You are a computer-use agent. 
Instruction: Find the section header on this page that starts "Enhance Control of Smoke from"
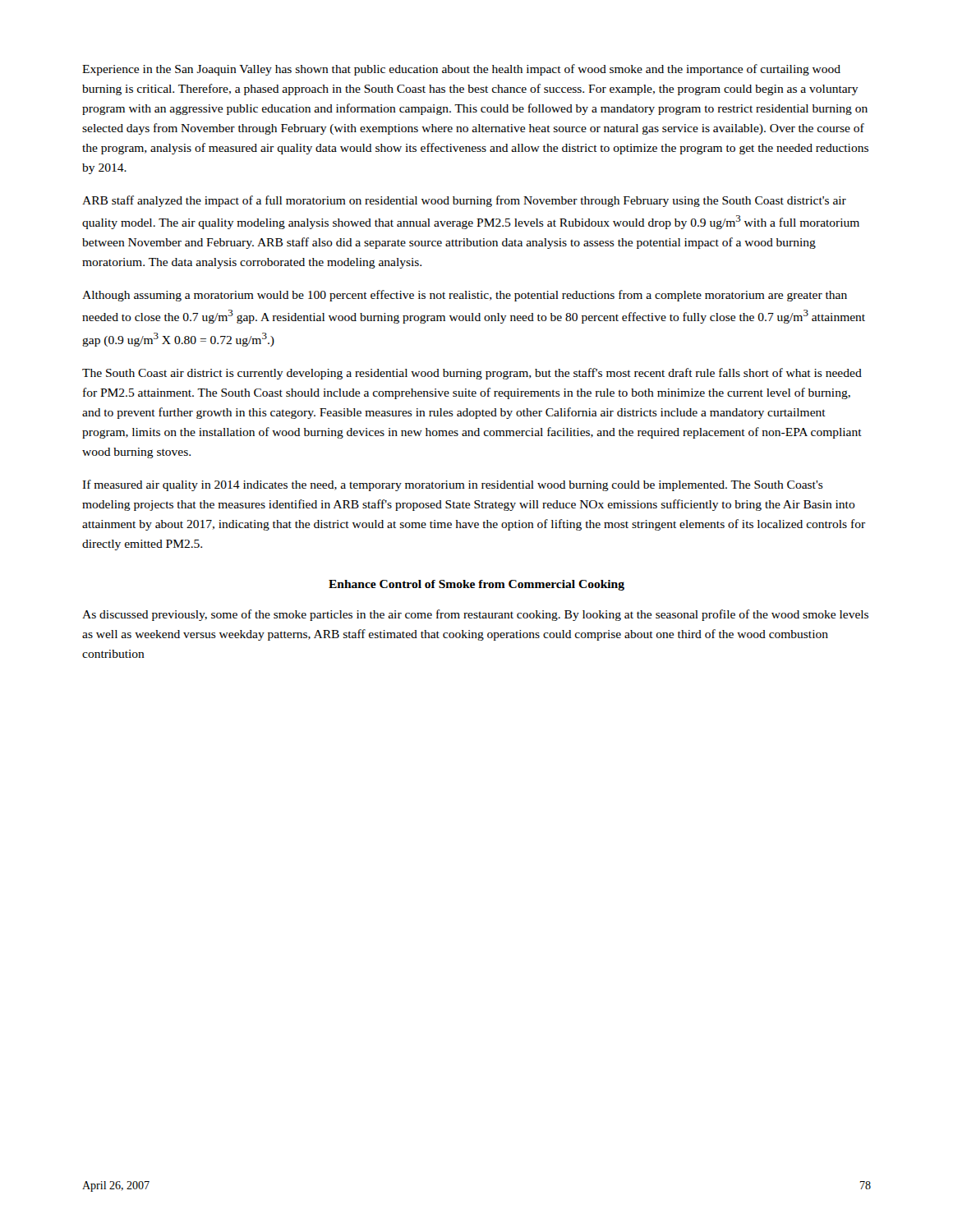tap(476, 583)
